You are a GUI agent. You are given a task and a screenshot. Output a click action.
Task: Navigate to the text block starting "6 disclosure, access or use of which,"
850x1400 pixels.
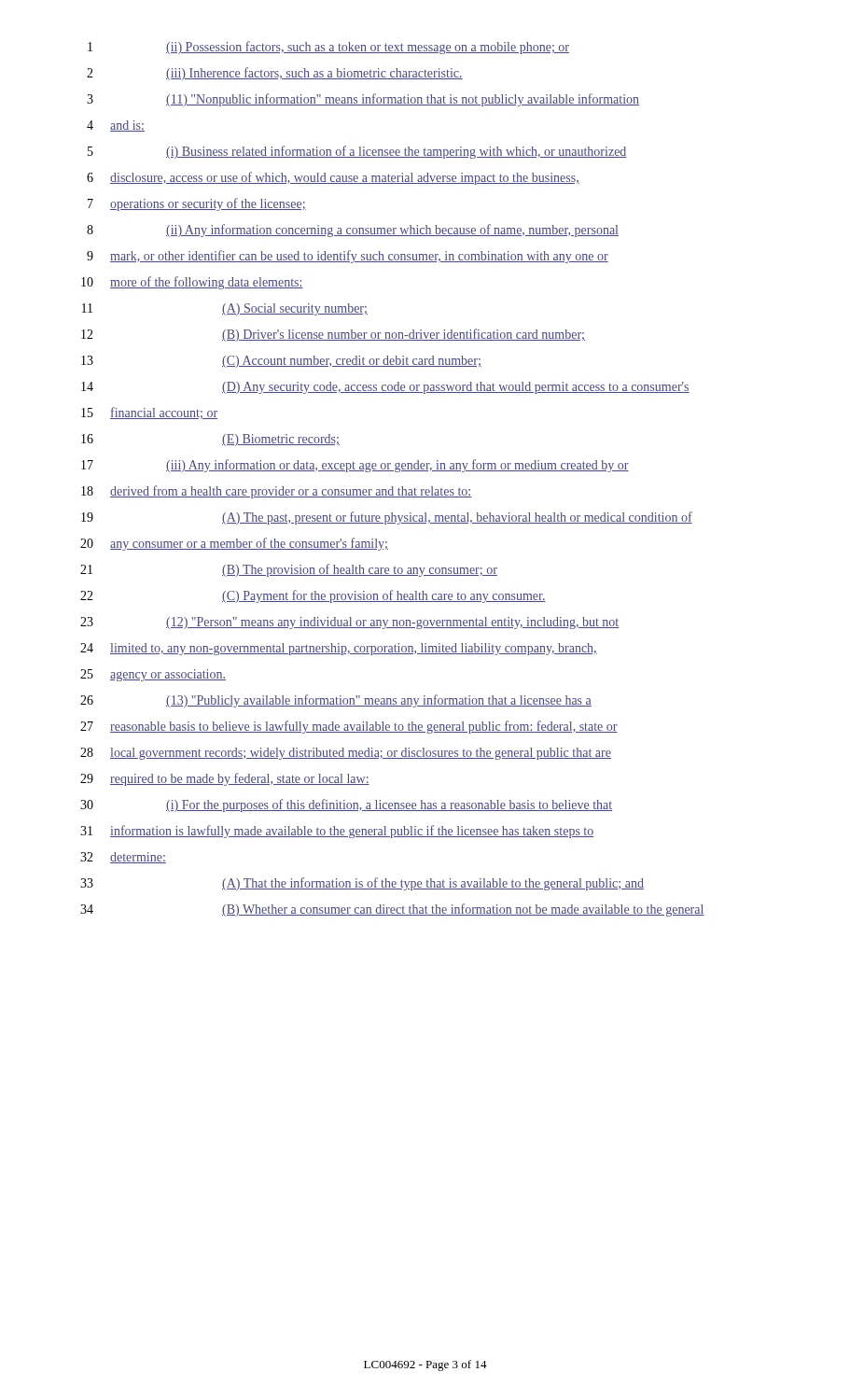click(425, 178)
